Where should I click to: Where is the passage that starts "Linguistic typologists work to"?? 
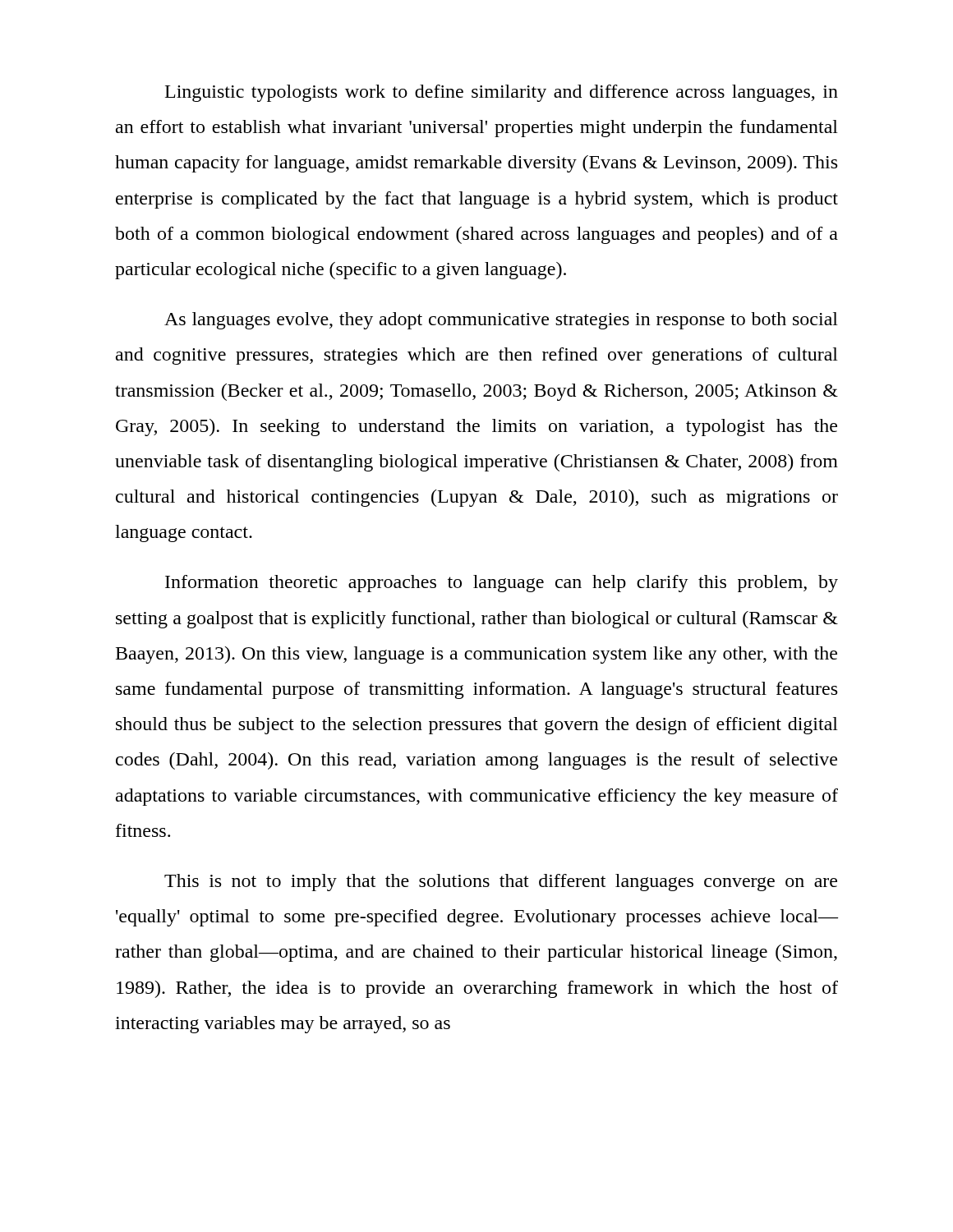(x=502, y=93)
